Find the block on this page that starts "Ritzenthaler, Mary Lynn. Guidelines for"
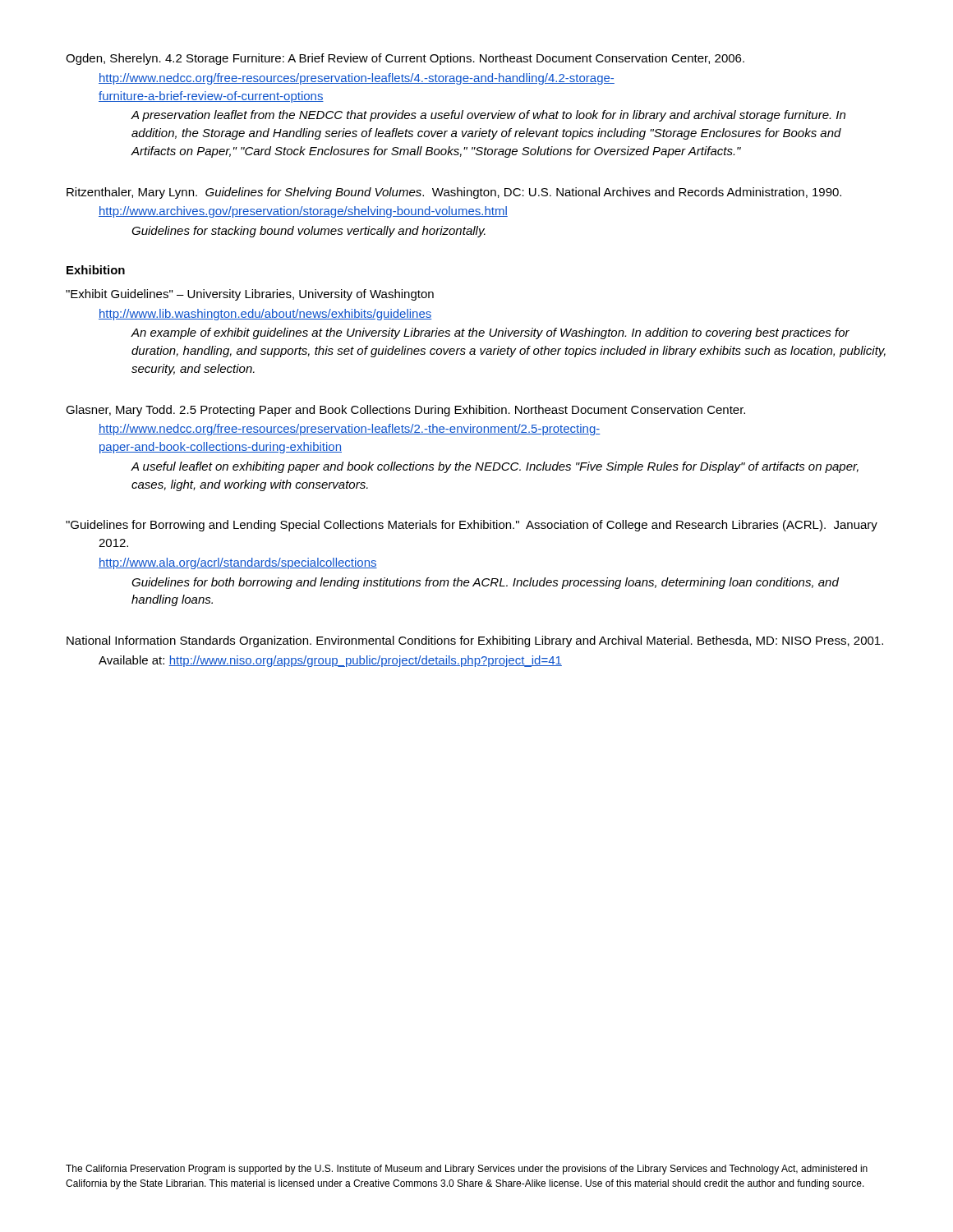 point(476,211)
